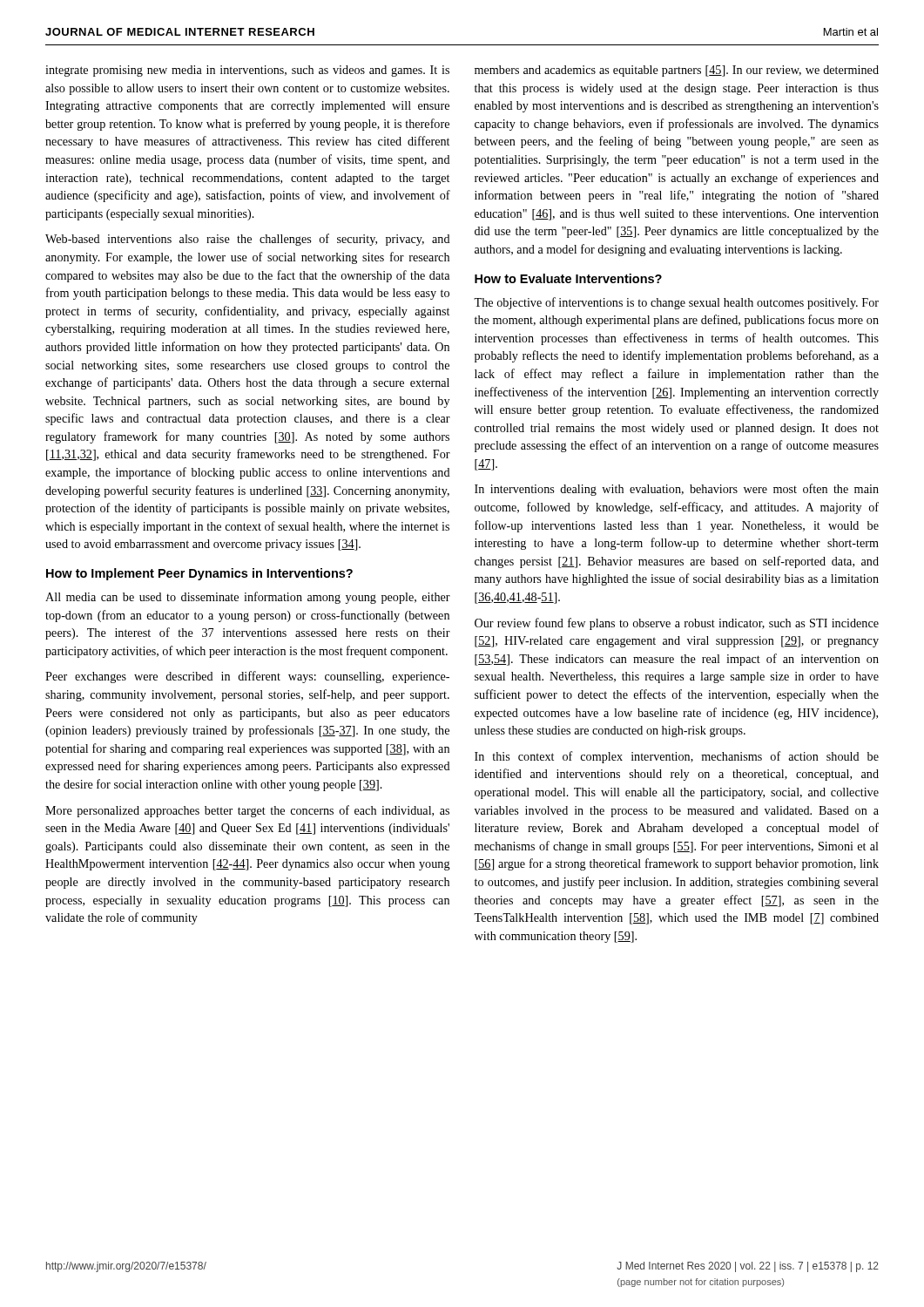Locate the text block that says "Peer exchanges were"
924x1307 pixels.
point(248,730)
